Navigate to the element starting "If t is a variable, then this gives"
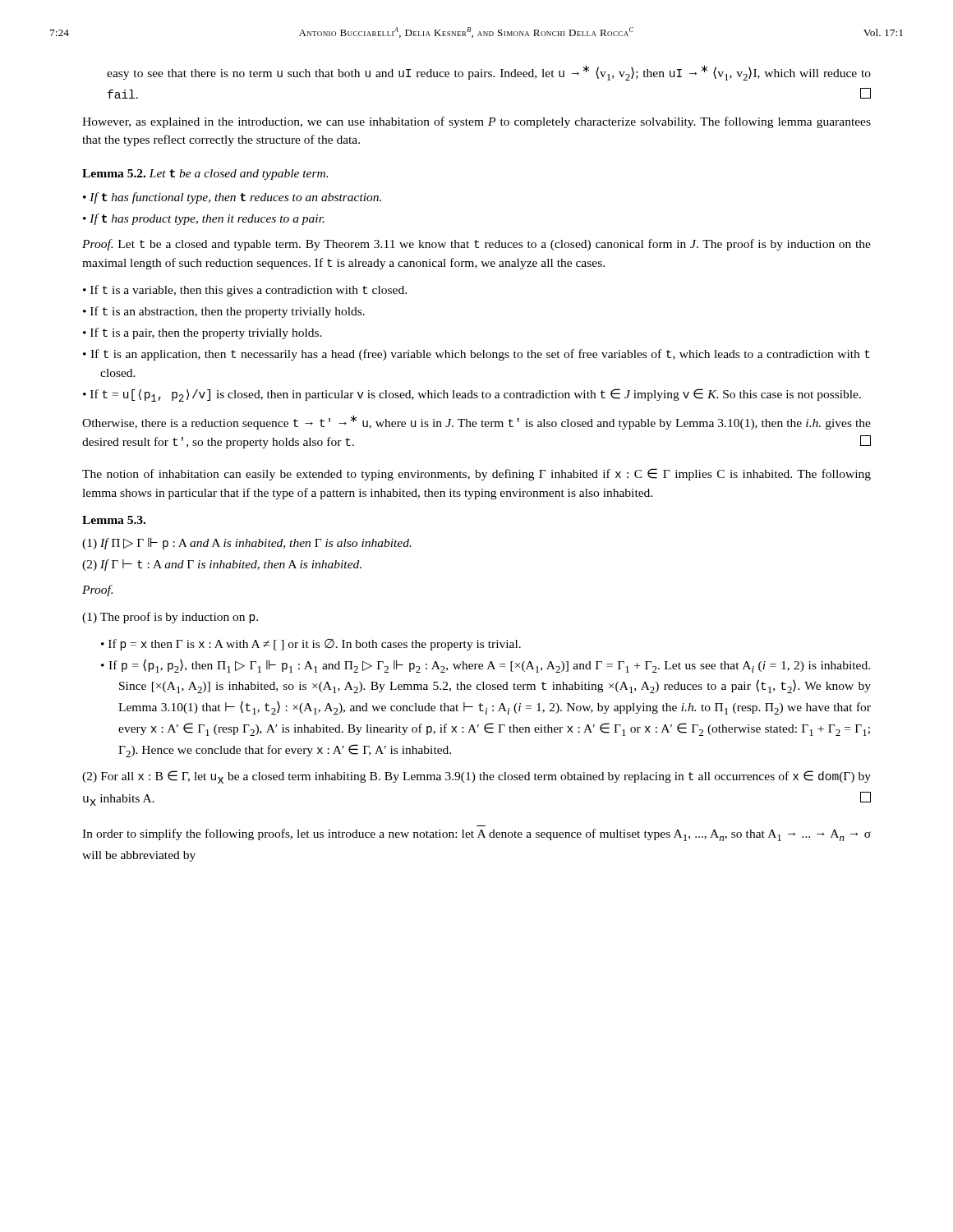This screenshot has width=953, height=1232. [249, 290]
